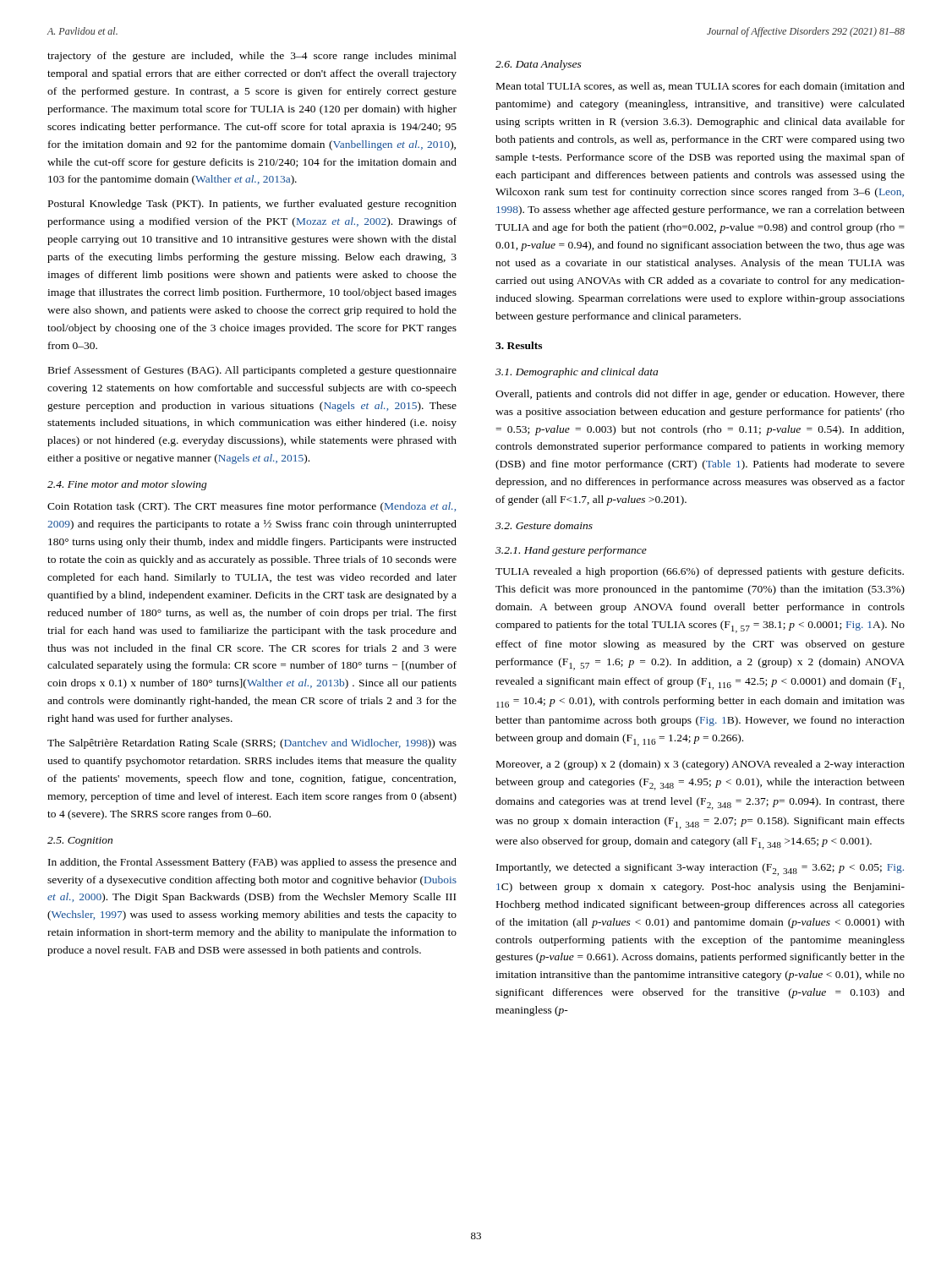Image resolution: width=952 pixels, height=1268 pixels.
Task: Locate the block of text that opens with "Moreover, a 2 (group) x 2"
Action: tap(700, 804)
